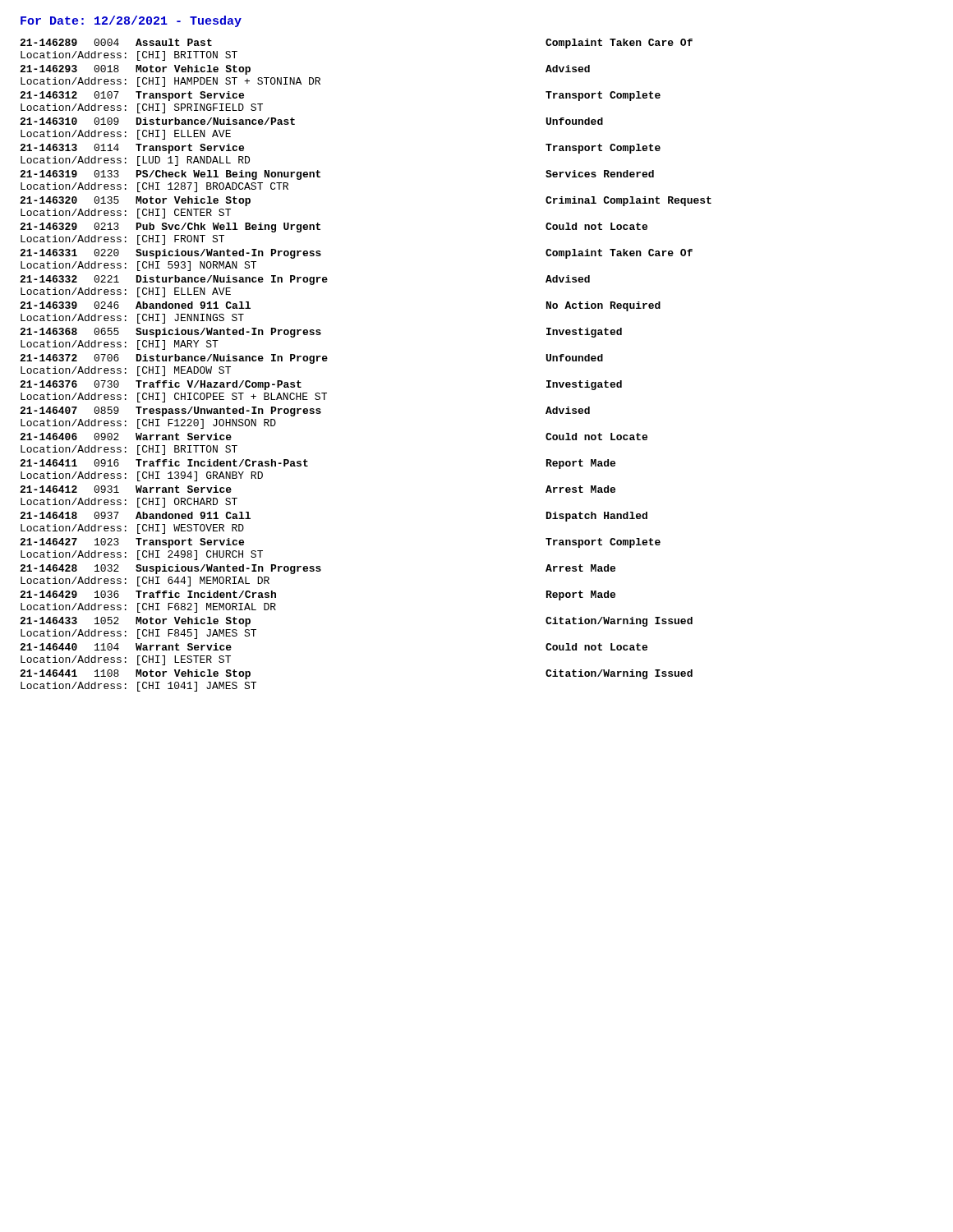Viewport: 953px width, 1232px height.
Task: Select the text starting "21-146428 1032 Suspicious/Wanted-In Progress Arrest"
Action: point(318,569)
